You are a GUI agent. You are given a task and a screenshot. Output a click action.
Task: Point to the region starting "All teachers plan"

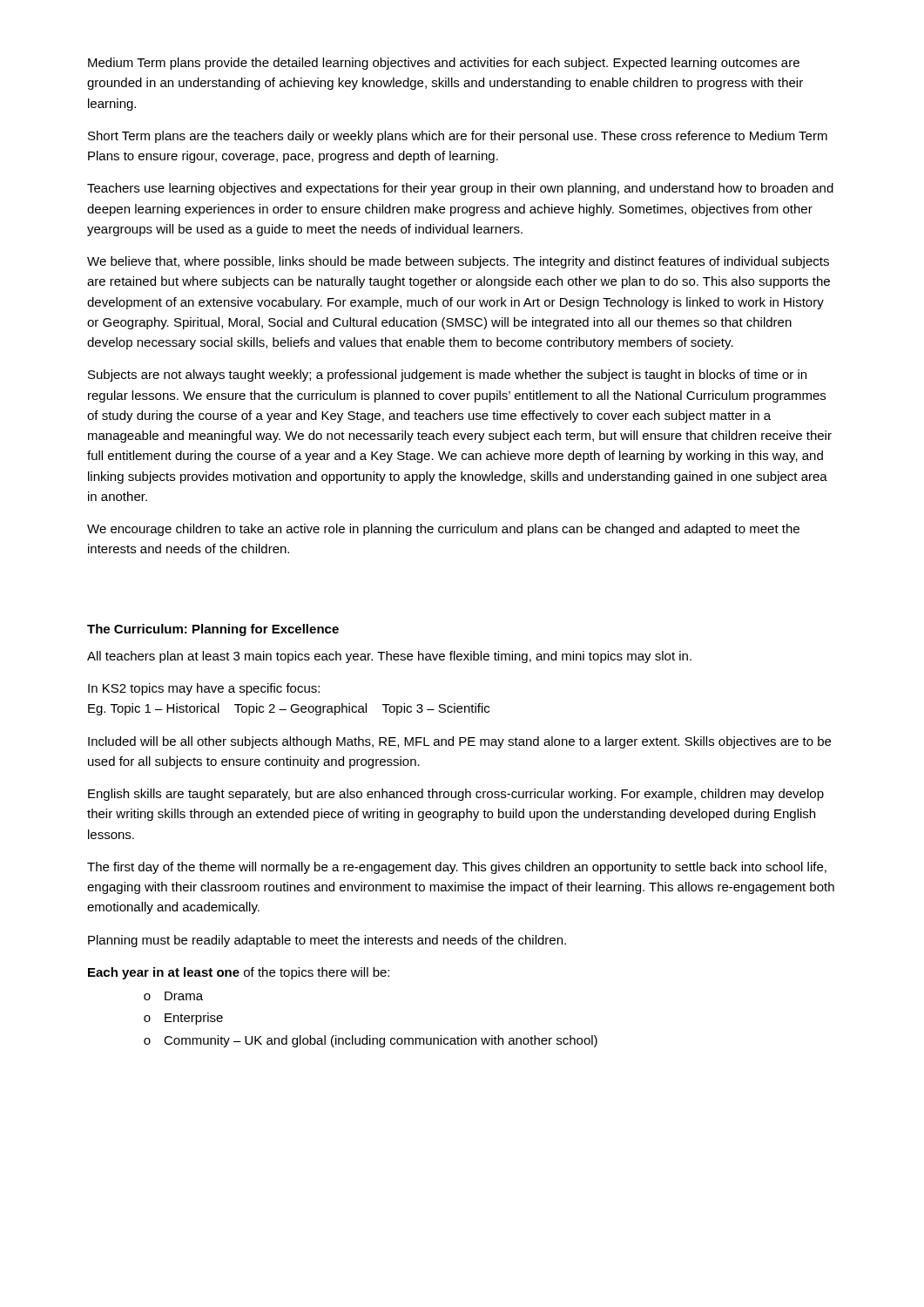coord(390,655)
